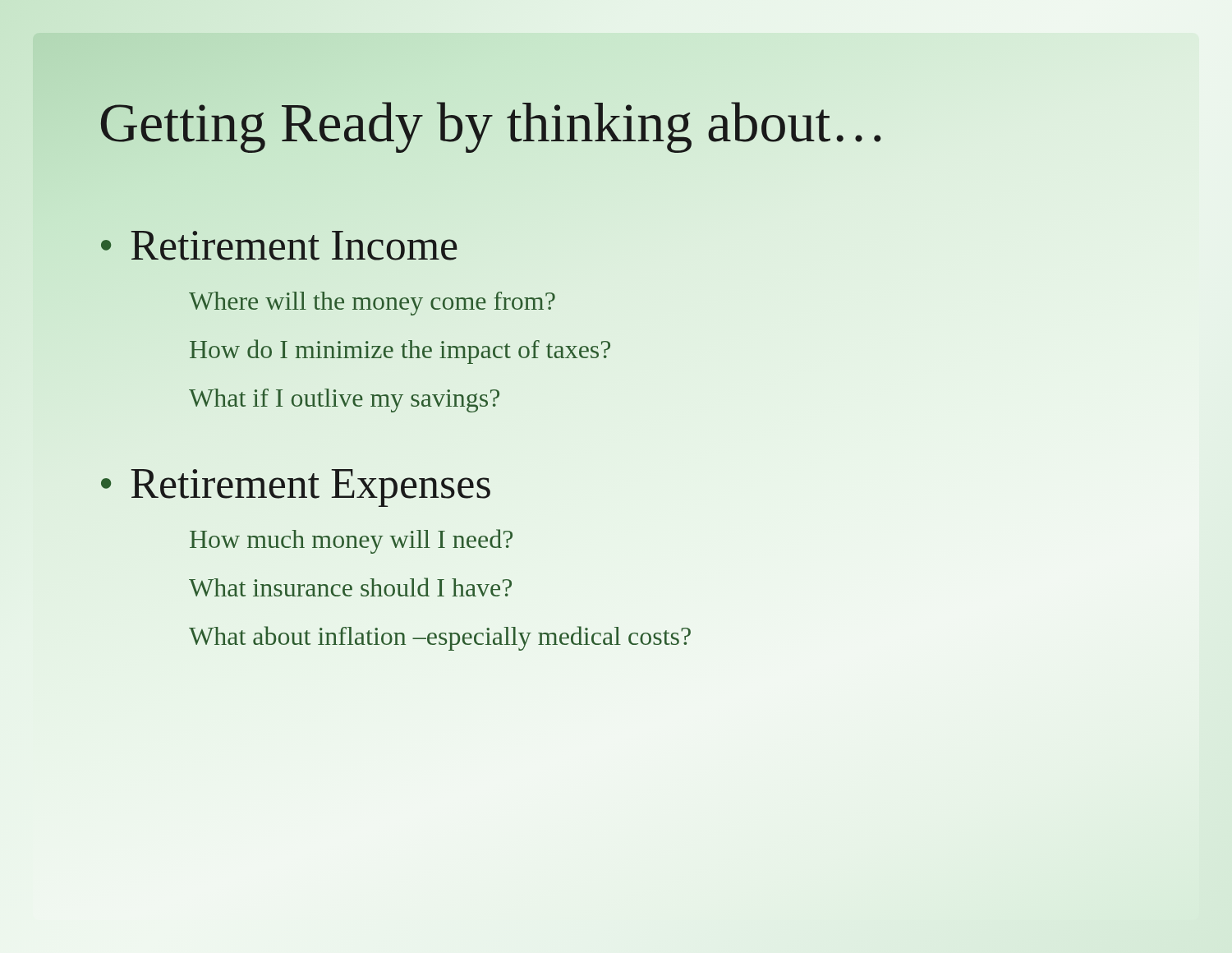Point to the passage starting "• Retirement Income"
This screenshot has height=953, width=1232.
tap(279, 246)
